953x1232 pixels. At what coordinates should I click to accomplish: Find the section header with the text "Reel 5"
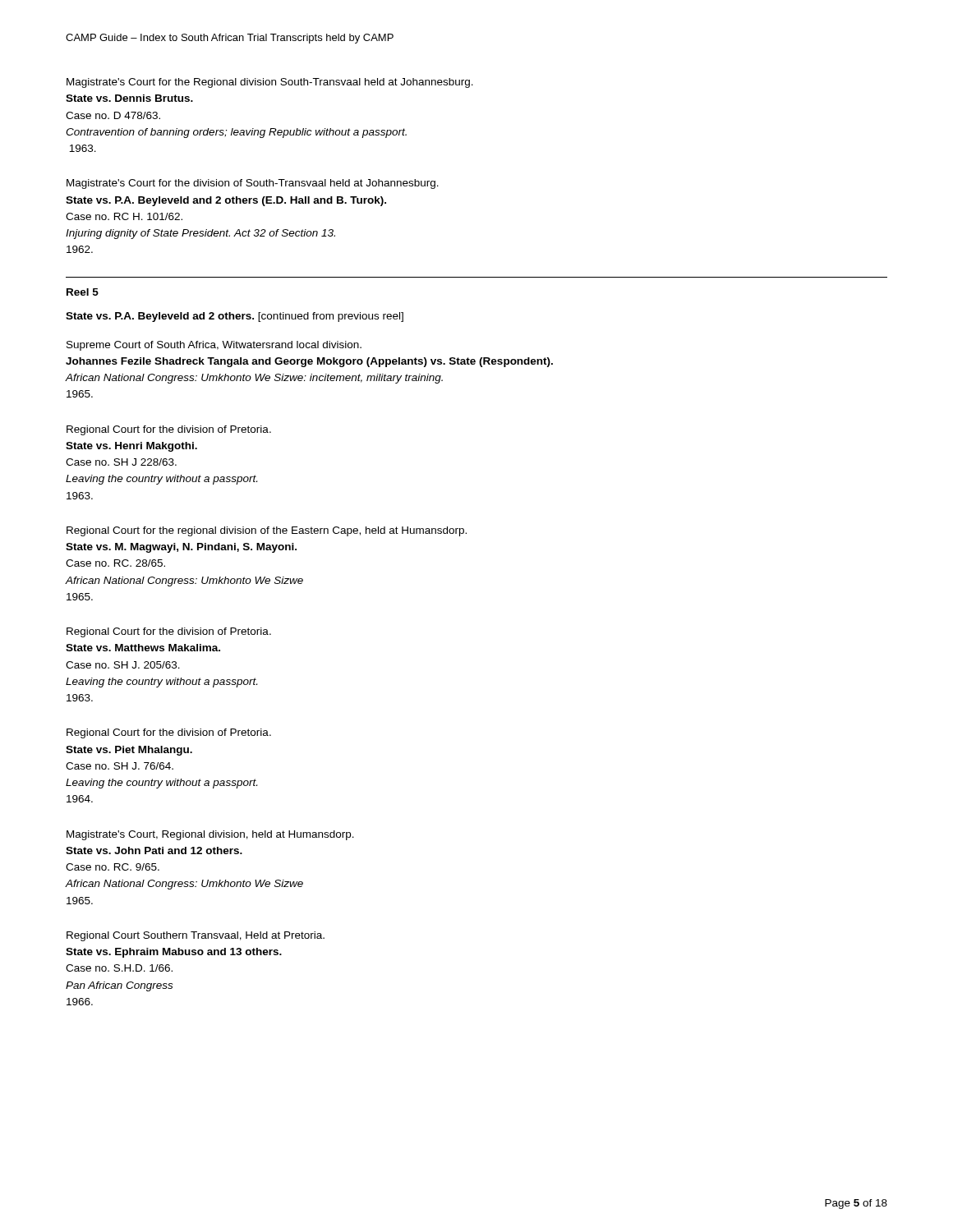[x=82, y=292]
